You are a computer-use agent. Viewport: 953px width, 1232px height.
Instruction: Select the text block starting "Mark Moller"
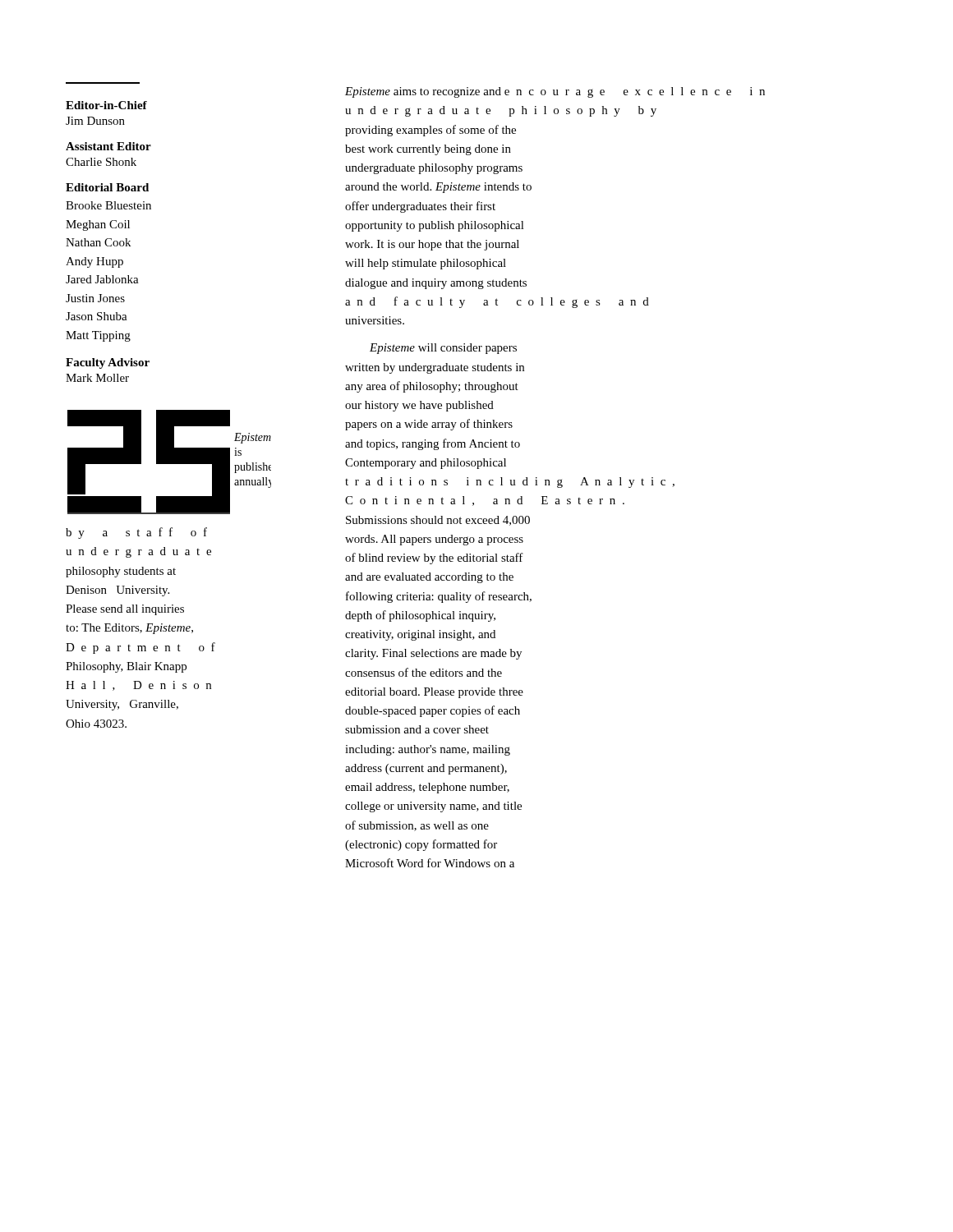[97, 378]
